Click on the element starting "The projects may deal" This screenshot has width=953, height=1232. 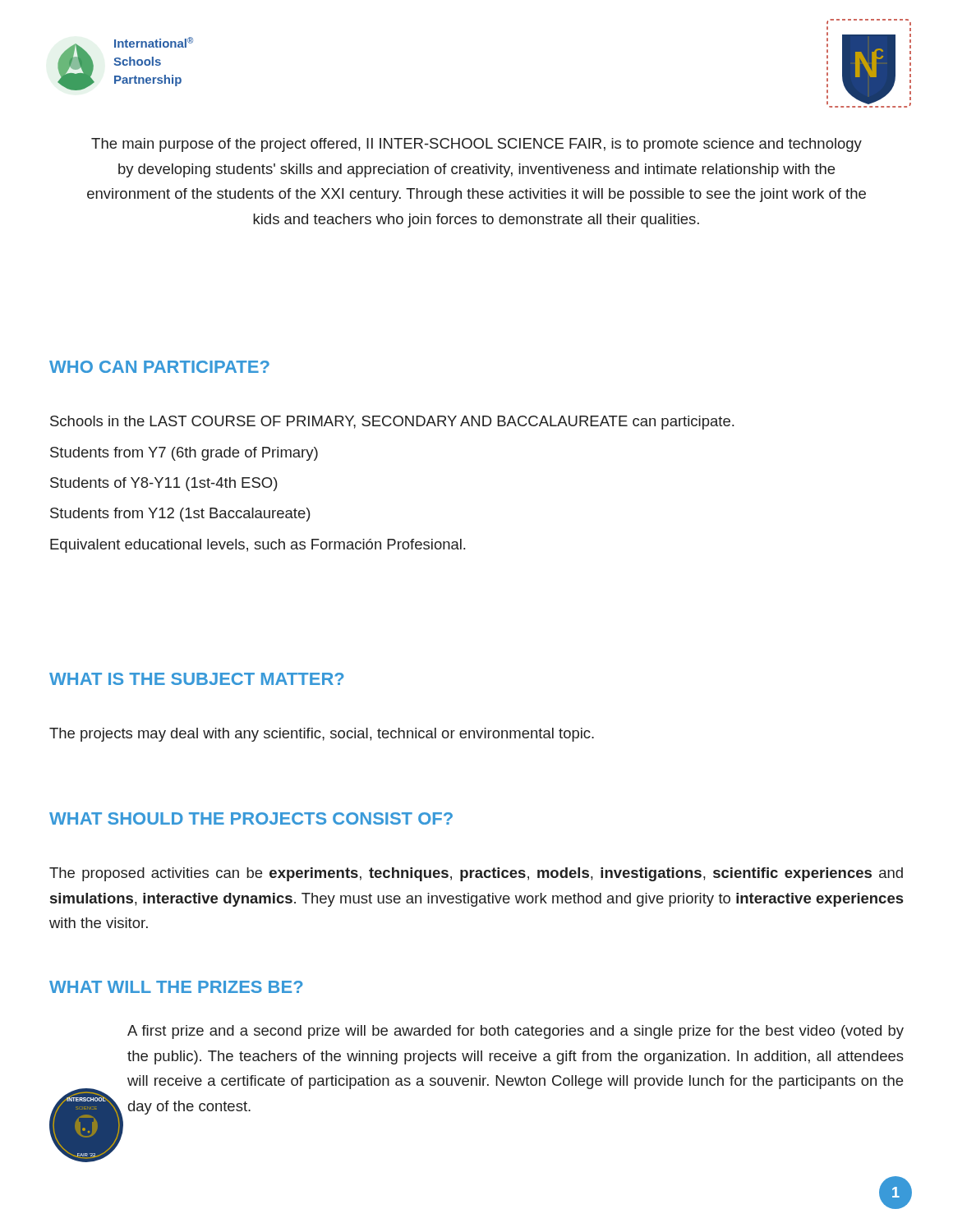[x=476, y=734]
